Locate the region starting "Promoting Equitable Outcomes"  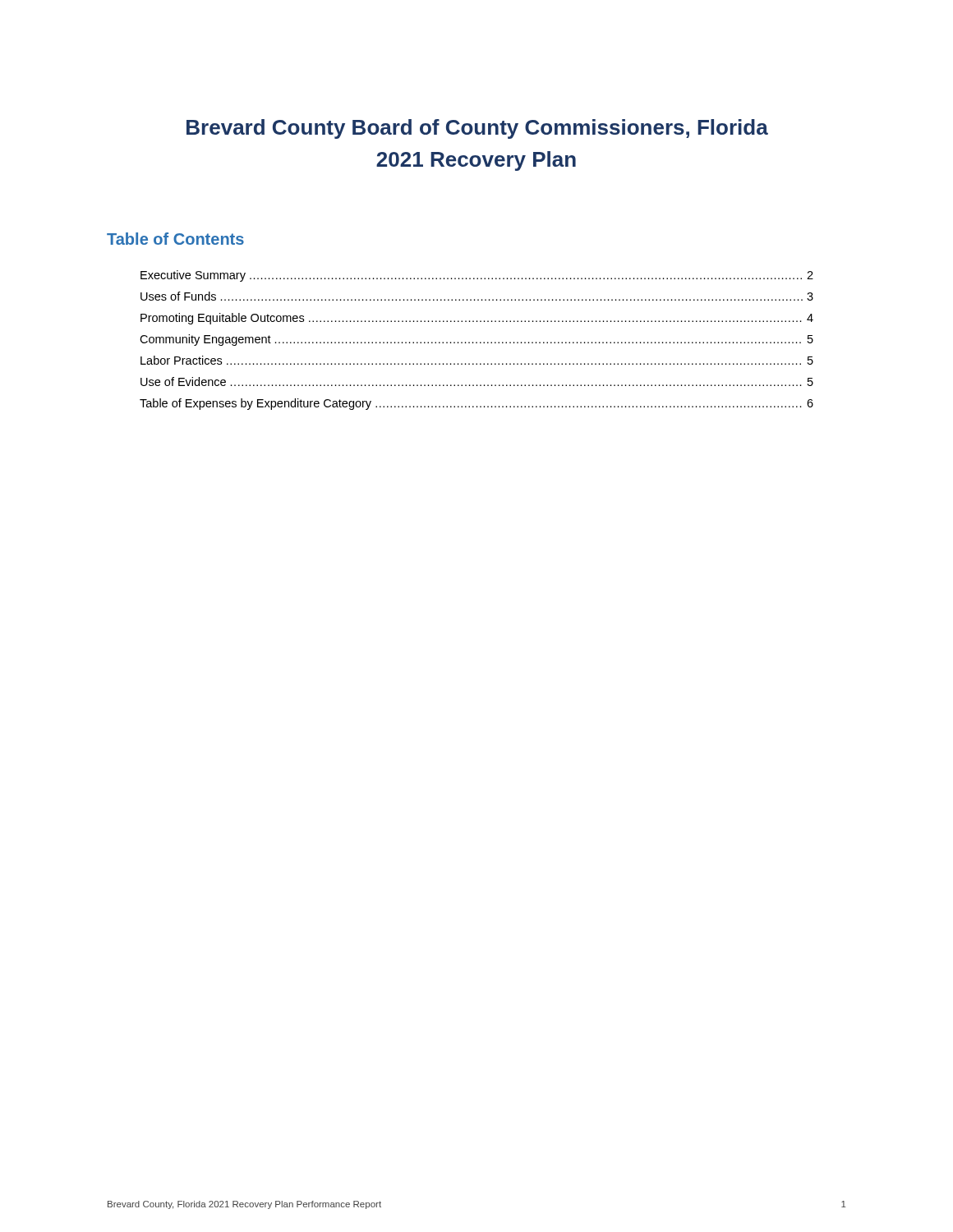[476, 318]
